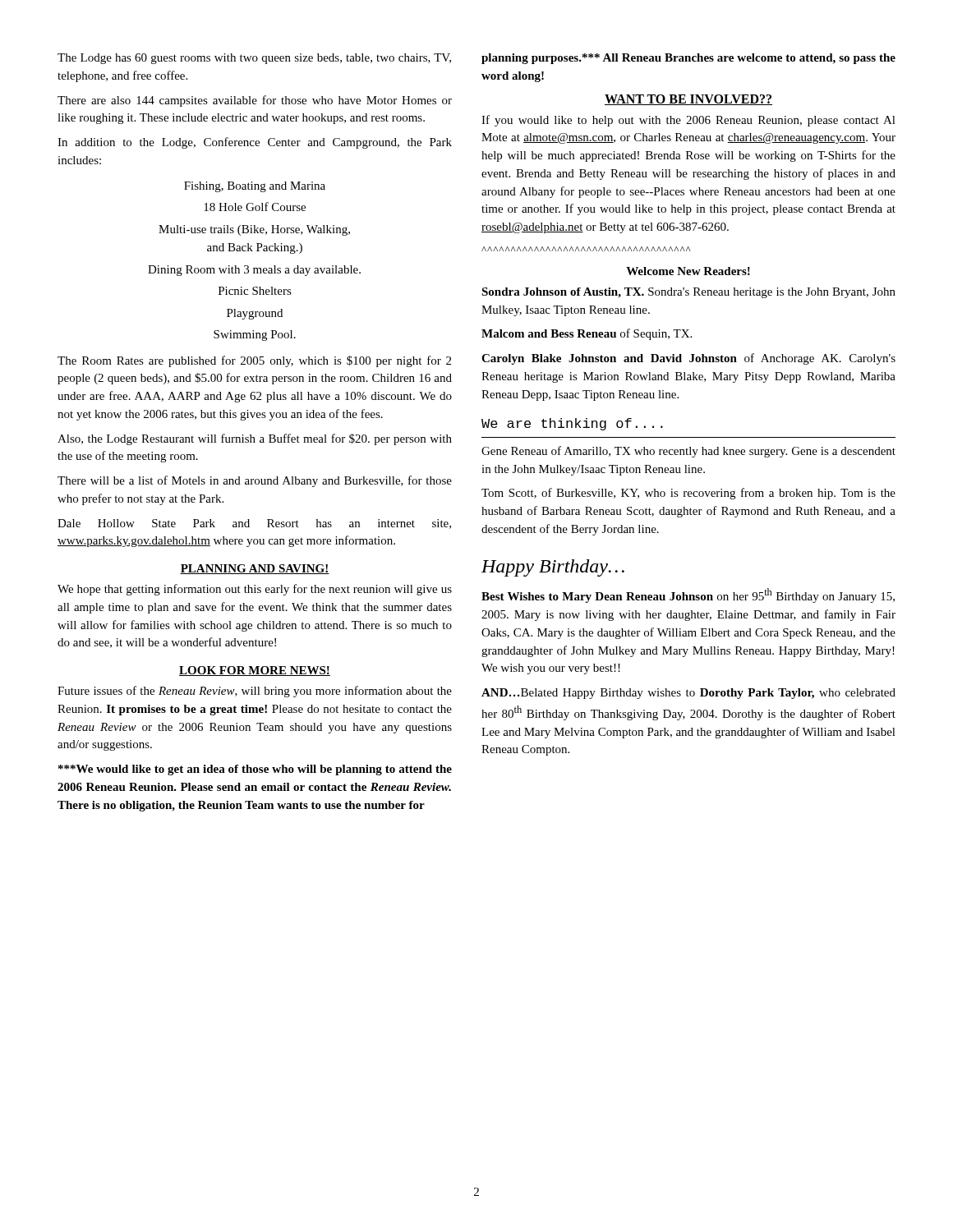Navigate to the passage starting "Picnic Shelters"

point(255,291)
